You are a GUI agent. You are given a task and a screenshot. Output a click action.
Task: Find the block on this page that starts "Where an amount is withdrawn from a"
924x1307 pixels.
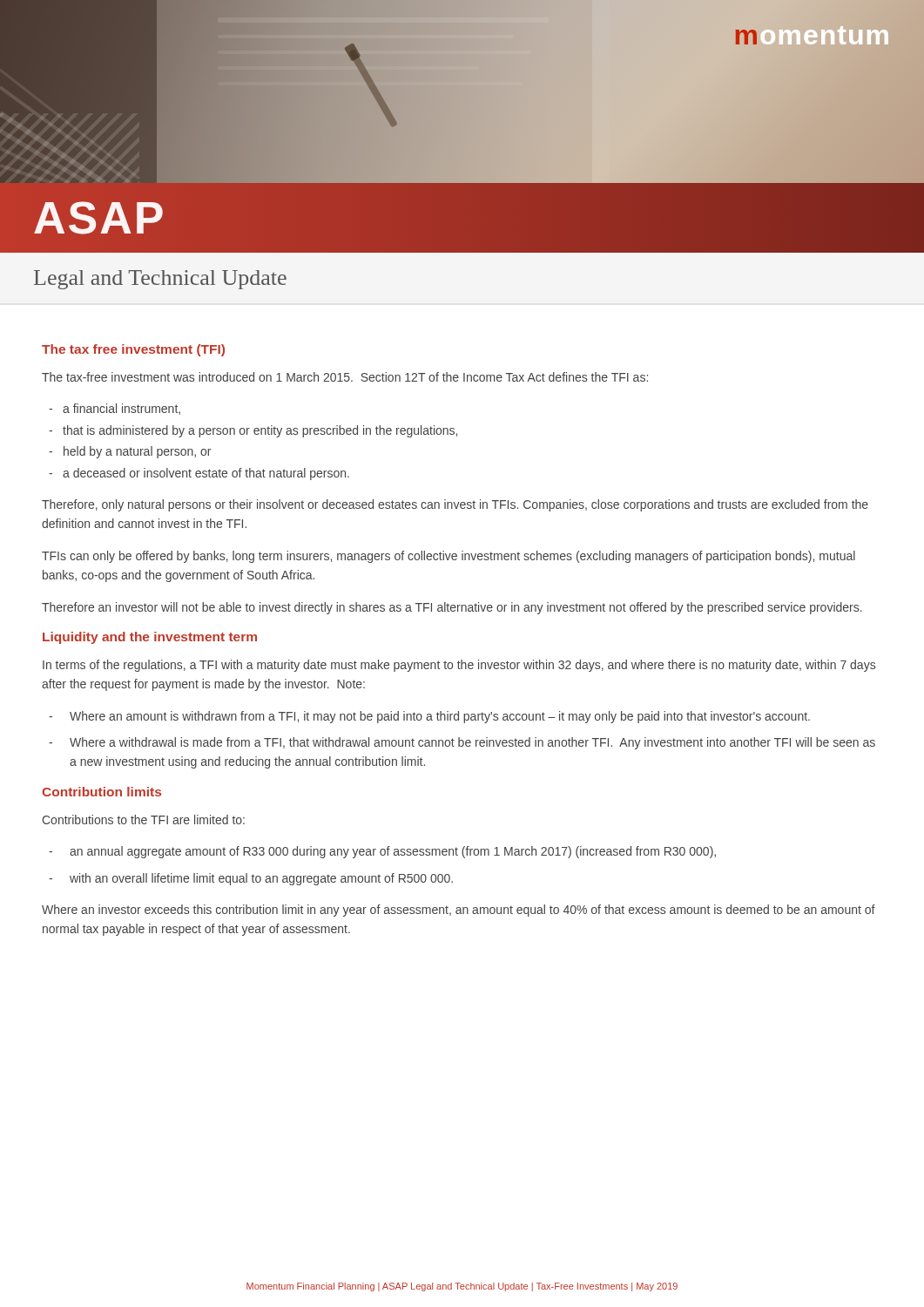440,716
